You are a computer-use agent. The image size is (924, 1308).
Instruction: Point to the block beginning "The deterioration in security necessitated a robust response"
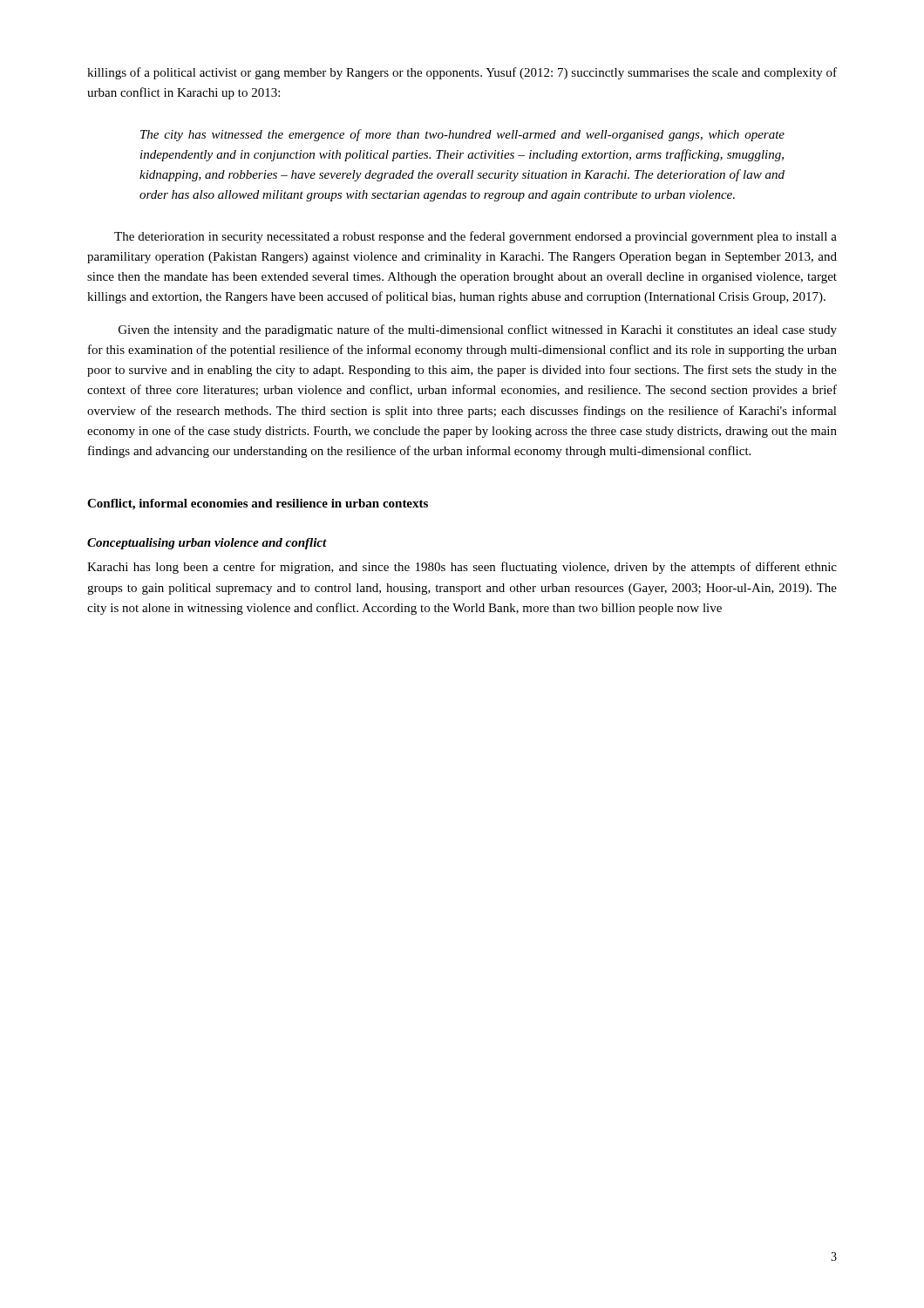tap(462, 266)
